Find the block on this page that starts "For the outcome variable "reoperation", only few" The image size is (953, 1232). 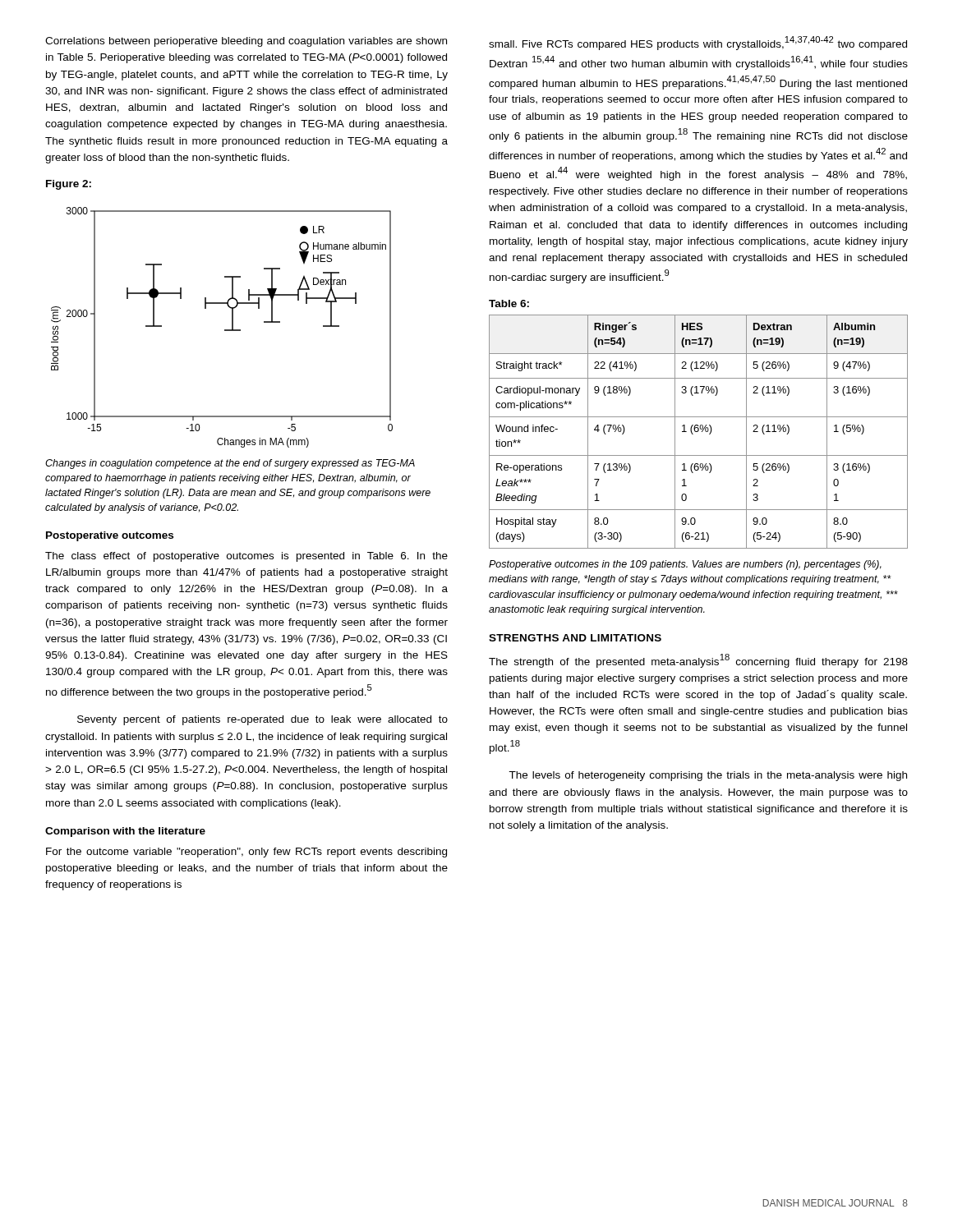(x=246, y=868)
